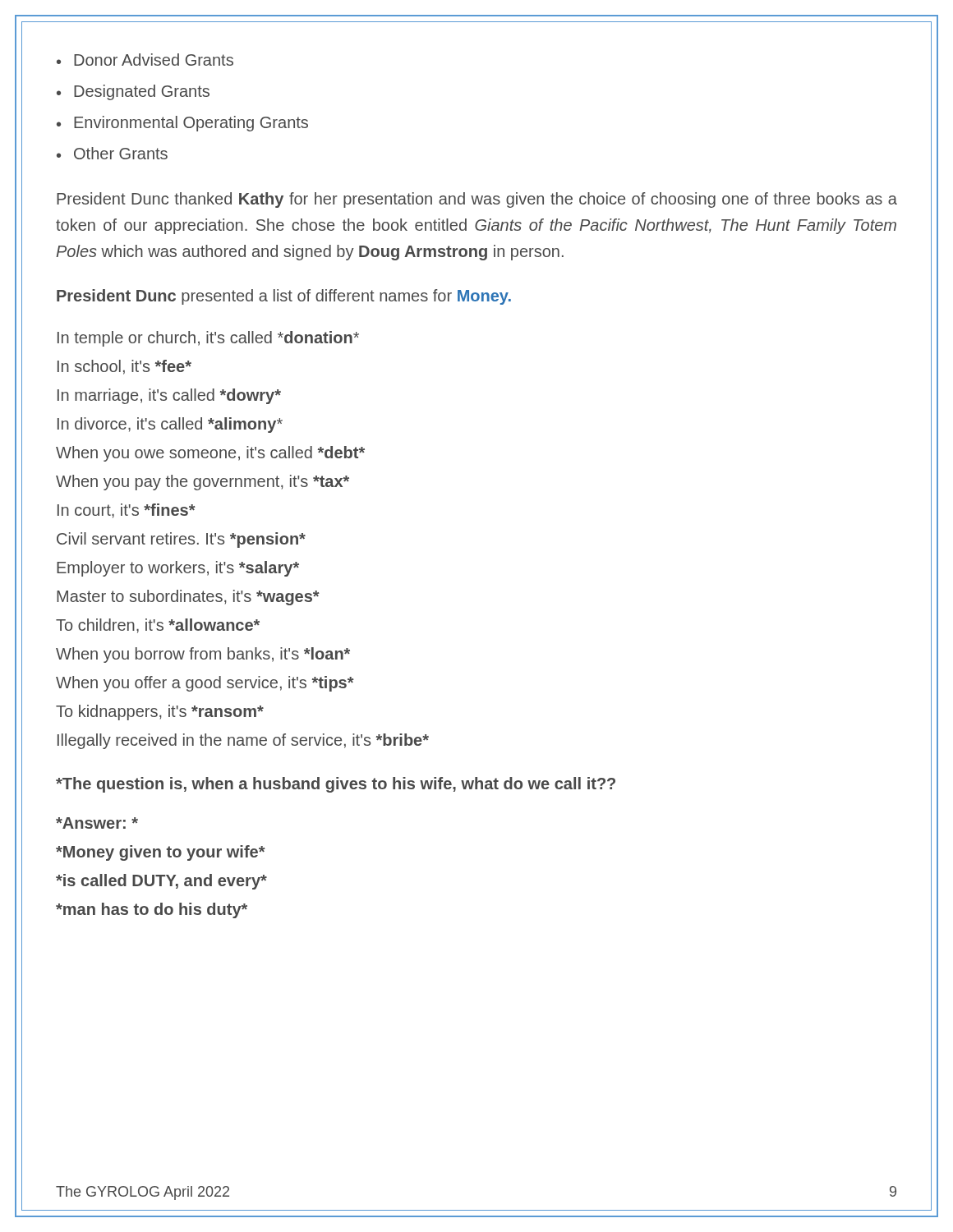Viewport: 953px width, 1232px height.
Task: Select the text block starting "• Designated Grants"
Action: tap(133, 92)
